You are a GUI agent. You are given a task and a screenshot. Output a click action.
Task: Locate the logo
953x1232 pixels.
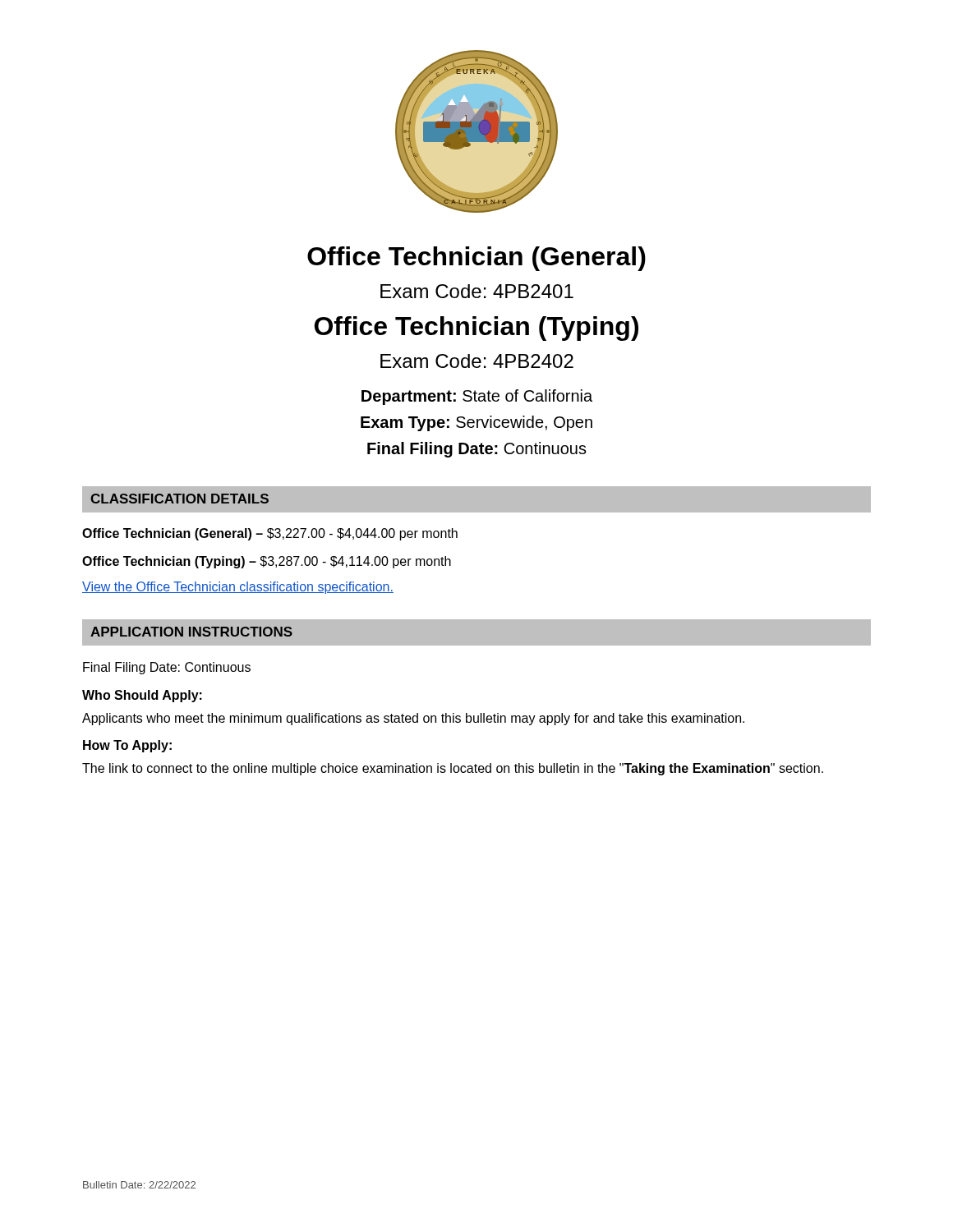pos(476,133)
